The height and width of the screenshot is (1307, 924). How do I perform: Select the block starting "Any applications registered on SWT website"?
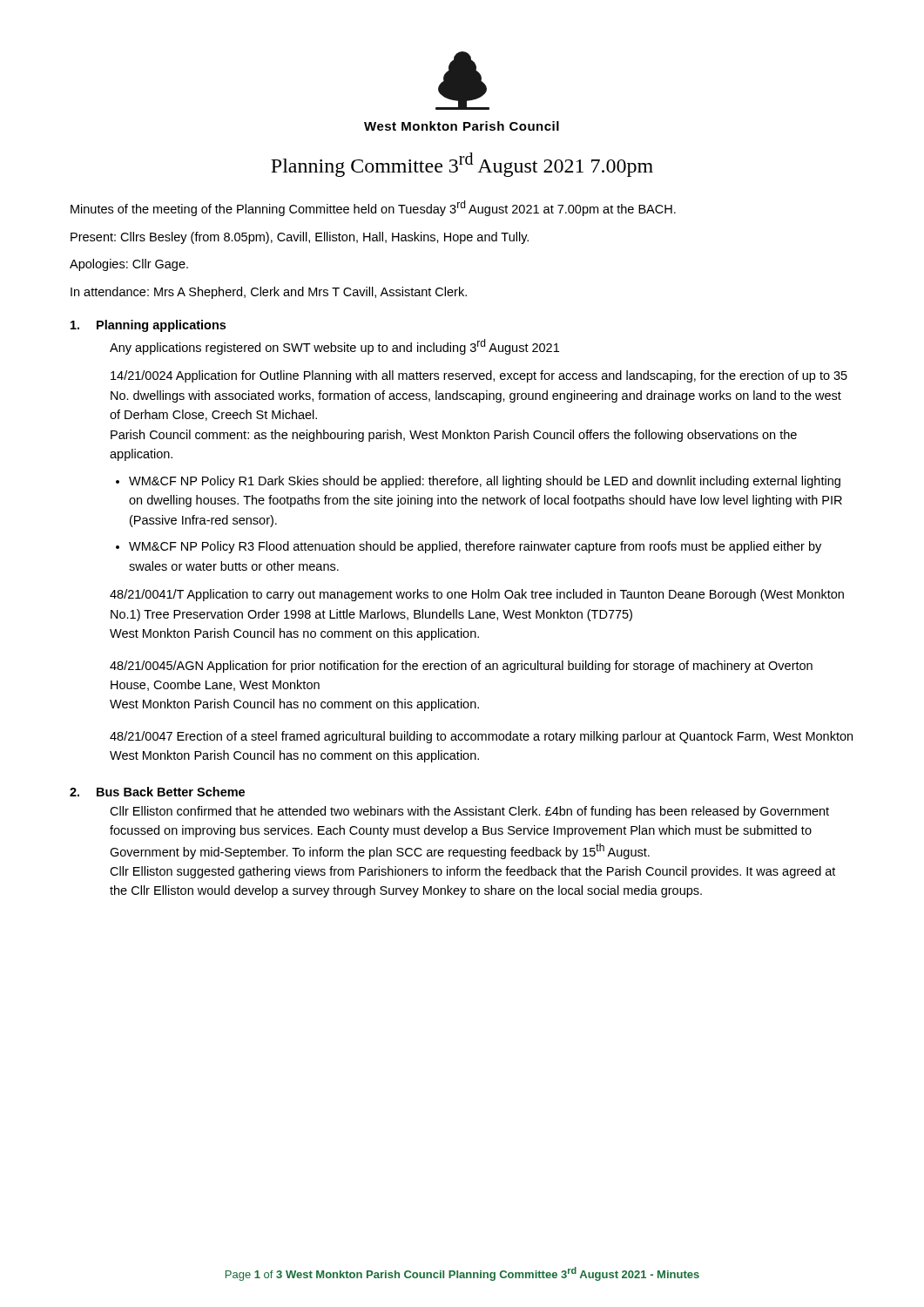(x=335, y=346)
